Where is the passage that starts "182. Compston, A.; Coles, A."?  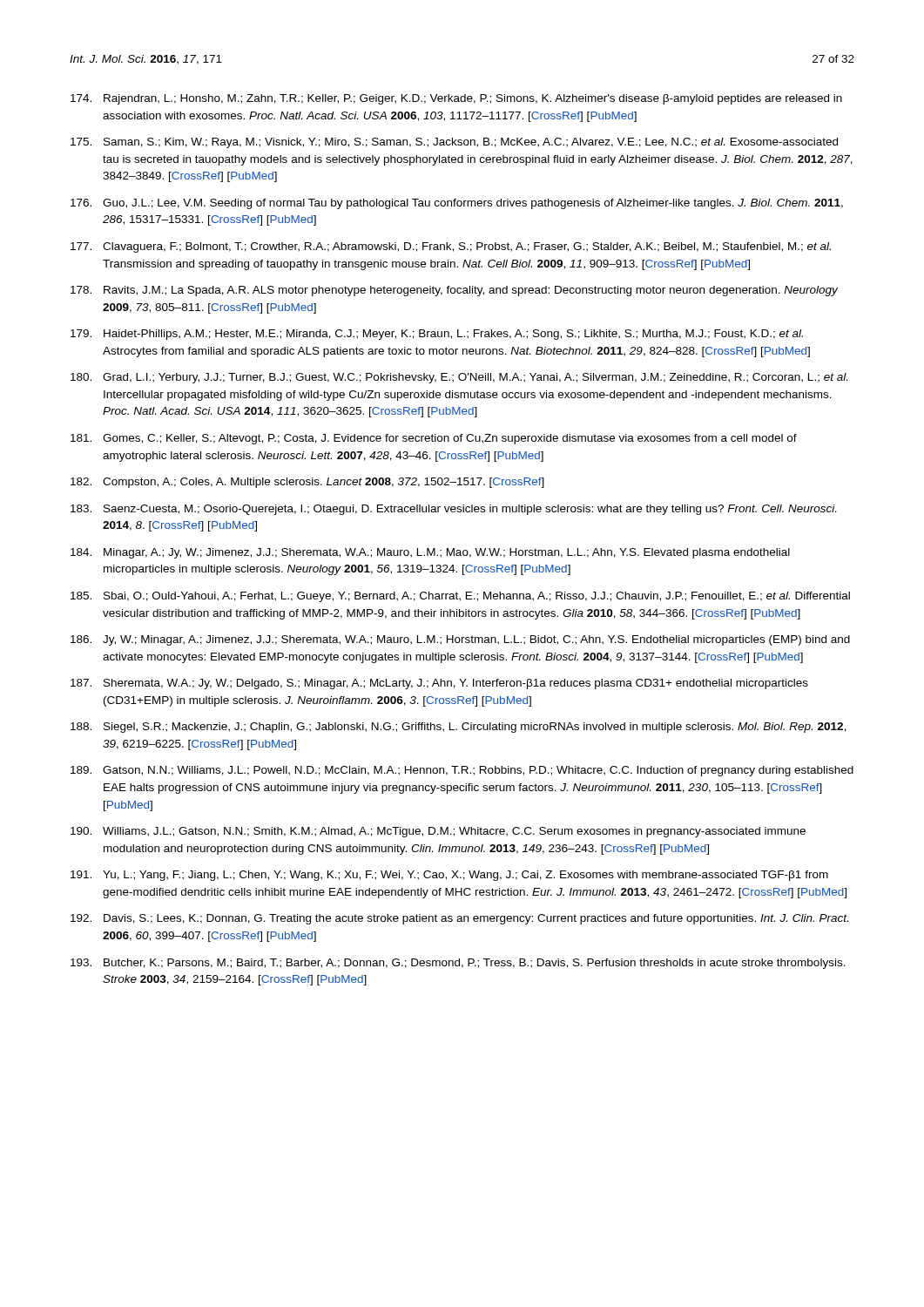coord(462,482)
